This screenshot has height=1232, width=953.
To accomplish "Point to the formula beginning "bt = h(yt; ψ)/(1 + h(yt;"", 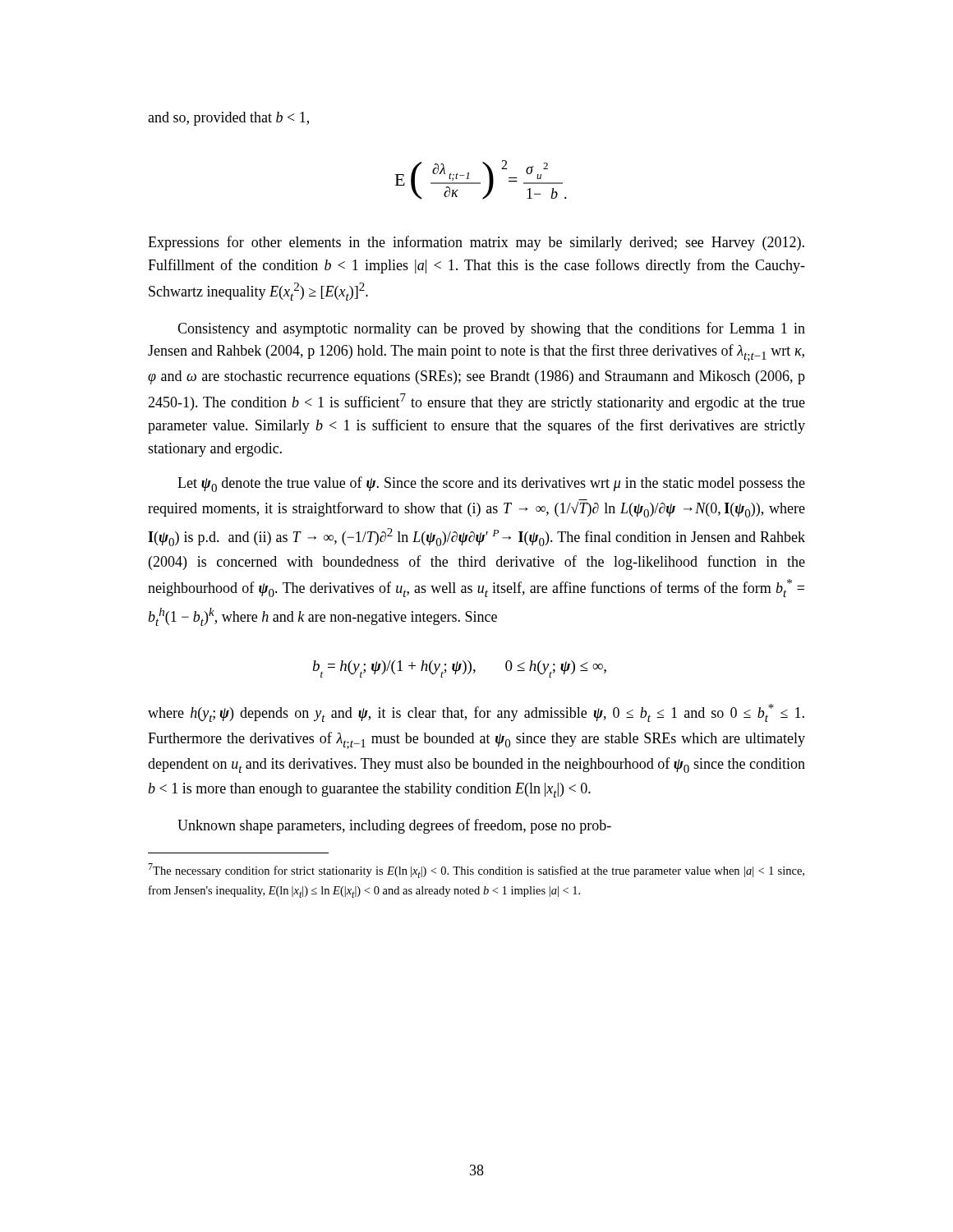I will pos(476,665).
